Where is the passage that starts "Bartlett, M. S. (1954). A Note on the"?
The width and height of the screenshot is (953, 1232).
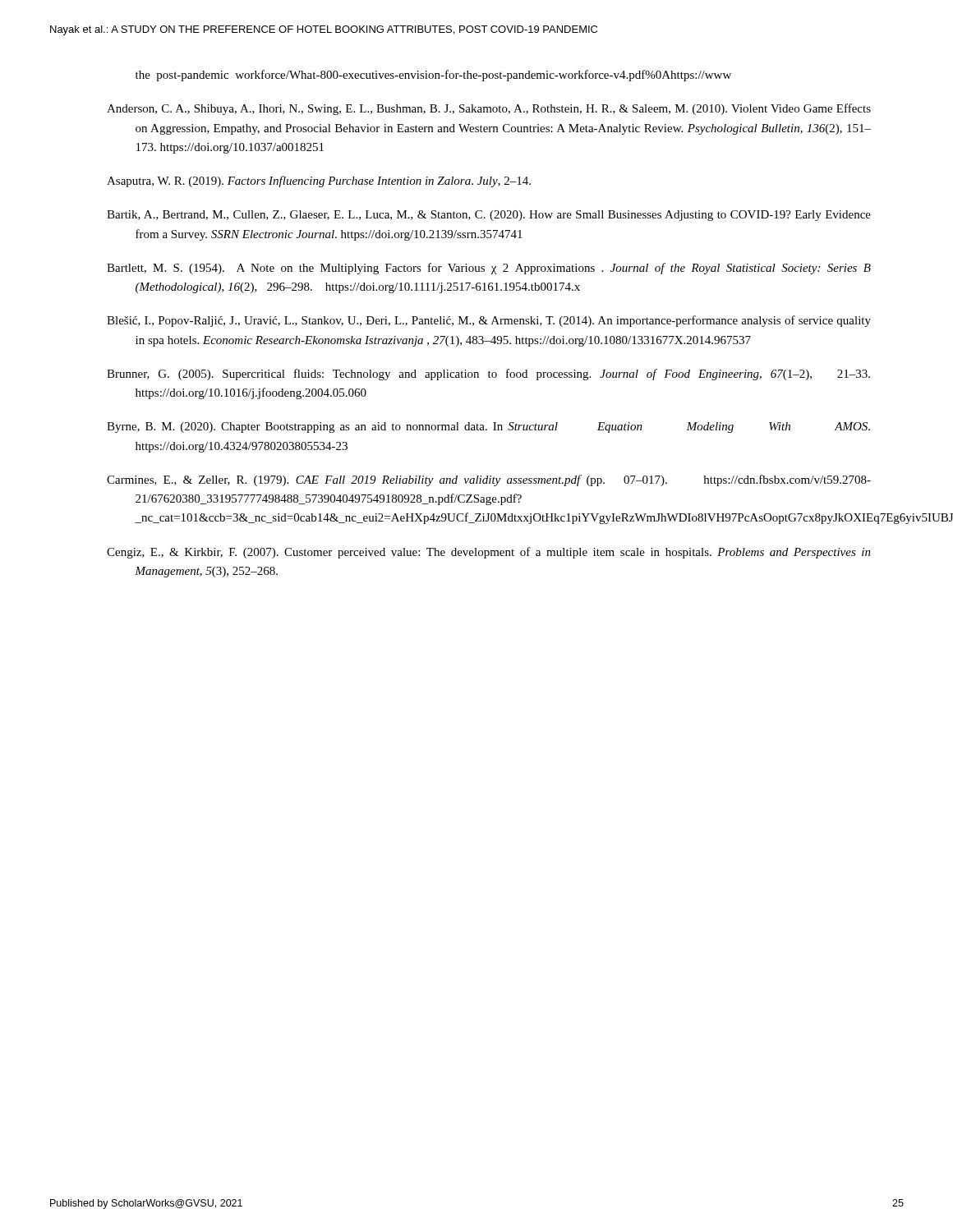point(489,278)
